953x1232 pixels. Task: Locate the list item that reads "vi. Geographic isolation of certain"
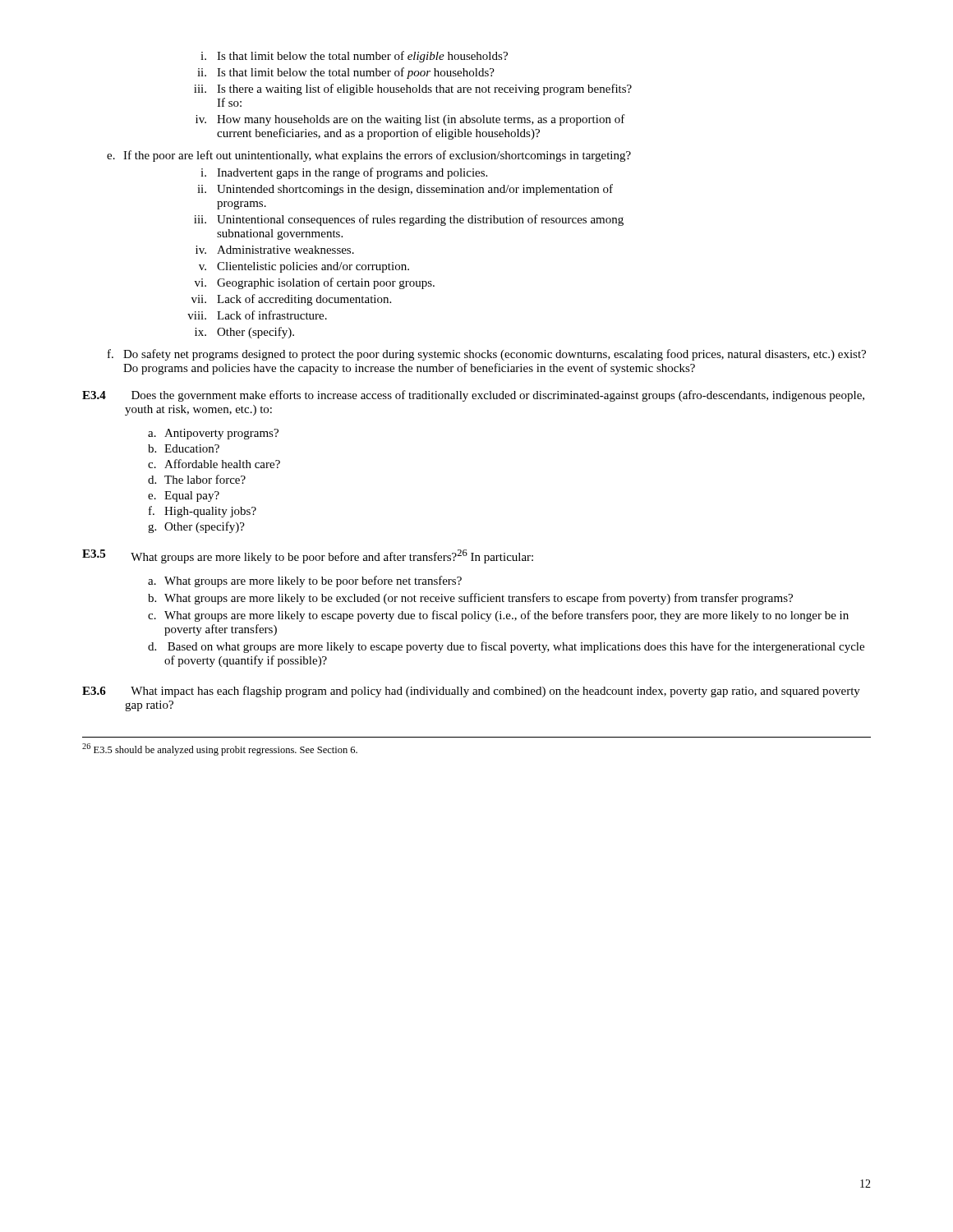pos(315,283)
